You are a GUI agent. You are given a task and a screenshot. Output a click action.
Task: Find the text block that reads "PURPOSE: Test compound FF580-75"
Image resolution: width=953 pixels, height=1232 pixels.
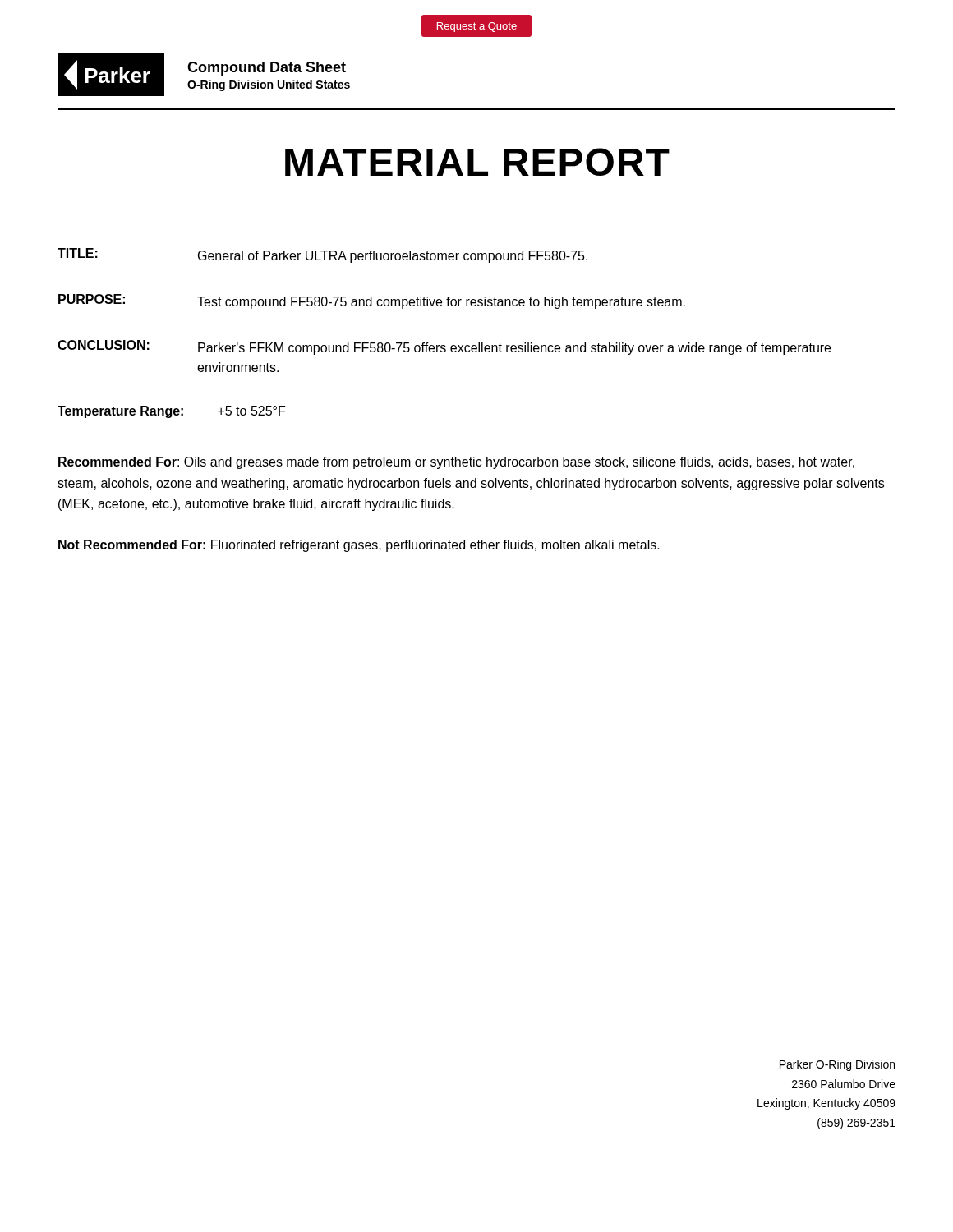point(372,302)
